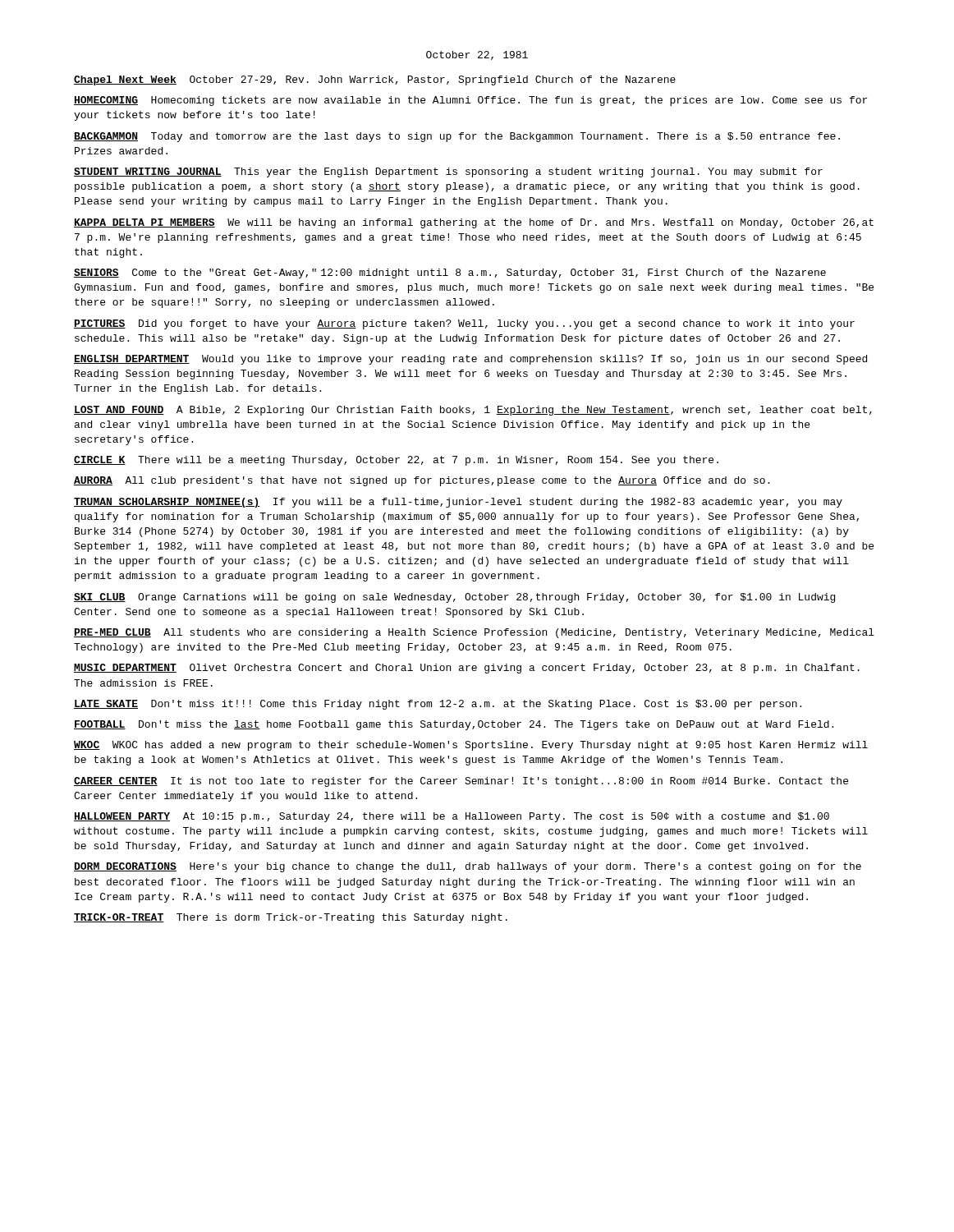The height and width of the screenshot is (1232, 954).
Task: Point to the block starting "SENIORS Come to"
Action: point(474,288)
